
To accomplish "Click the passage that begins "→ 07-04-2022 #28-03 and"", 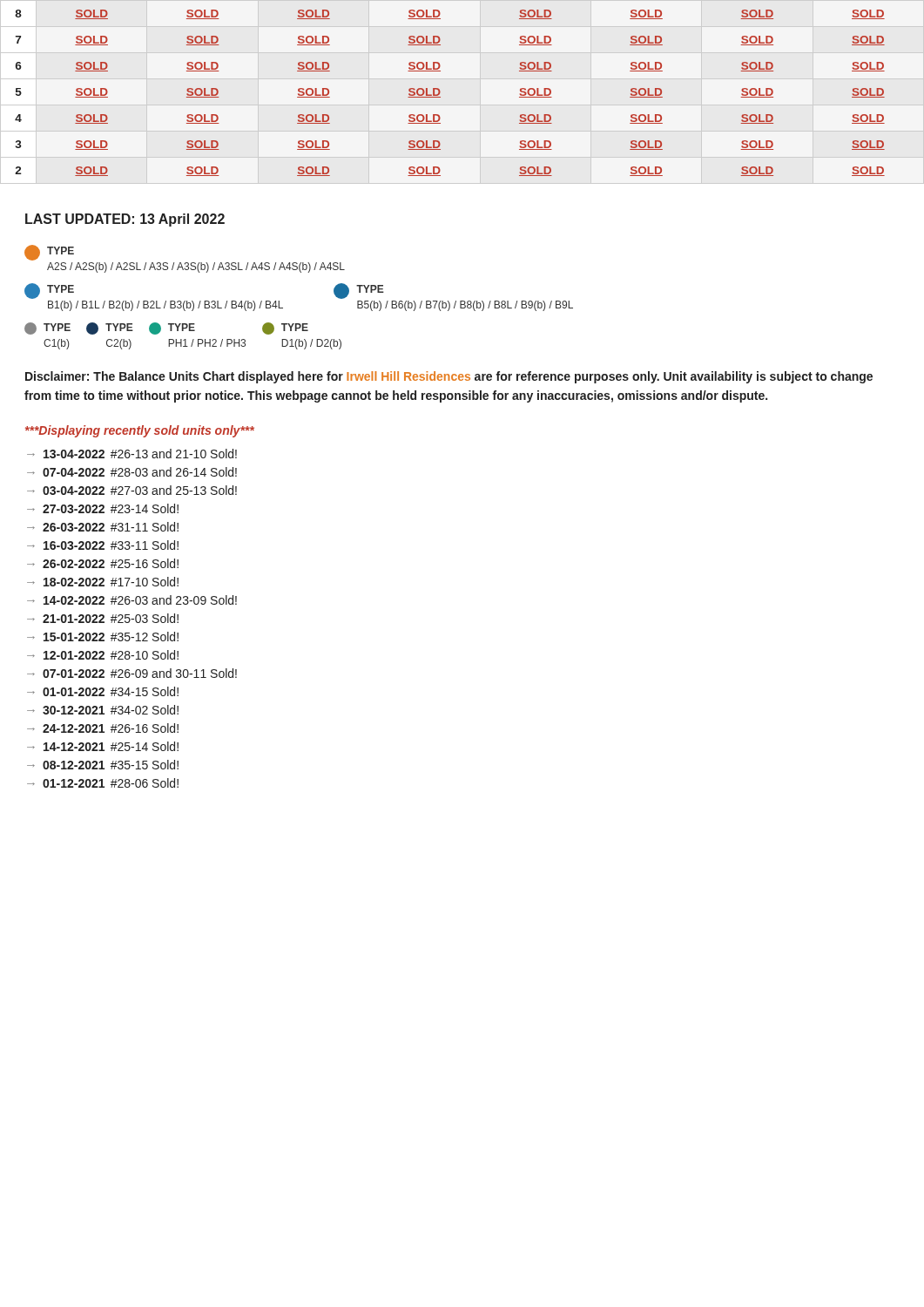I will 131,472.
